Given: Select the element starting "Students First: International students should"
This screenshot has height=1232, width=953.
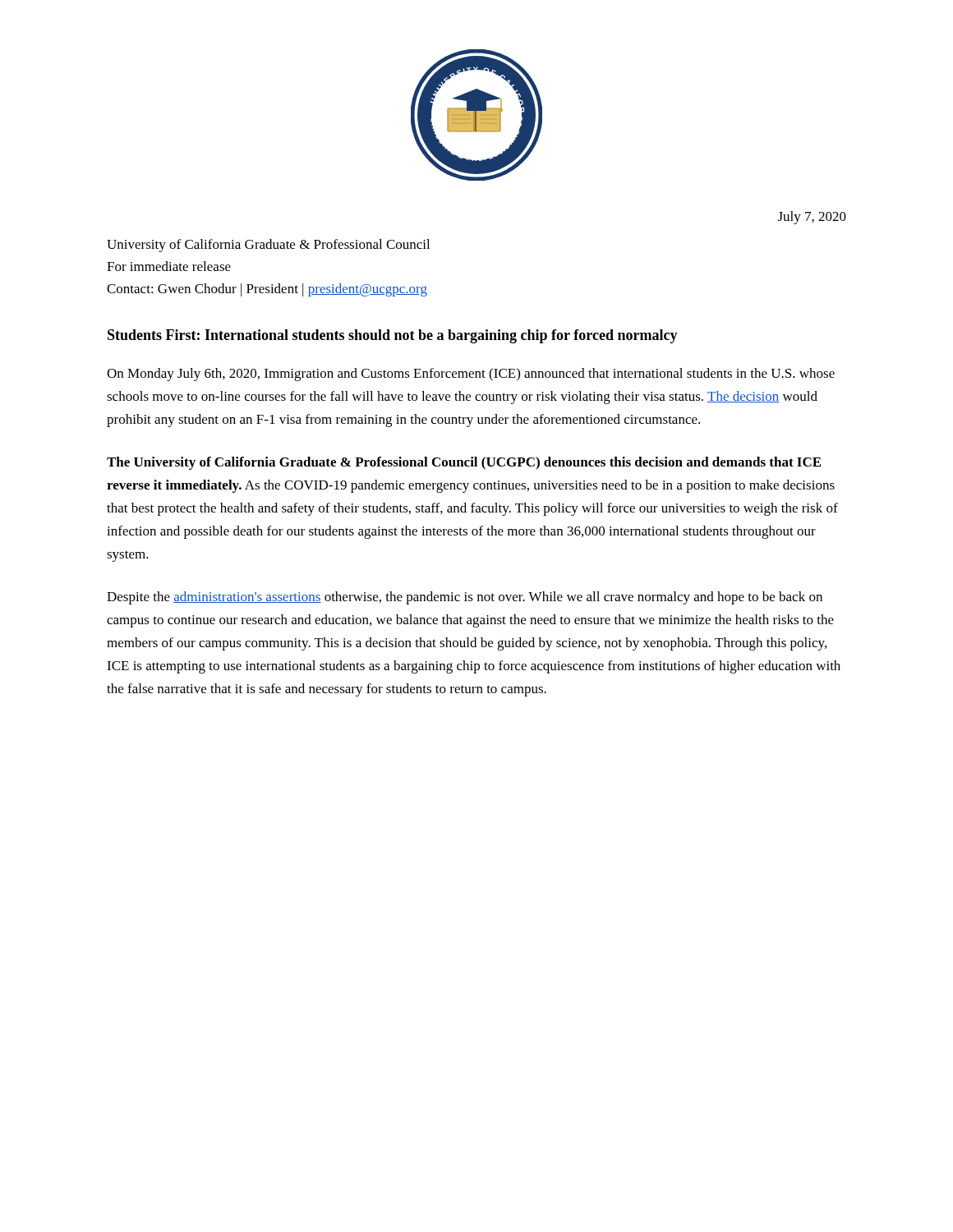Looking at the screenshot, I should click(x=392, y=335).
